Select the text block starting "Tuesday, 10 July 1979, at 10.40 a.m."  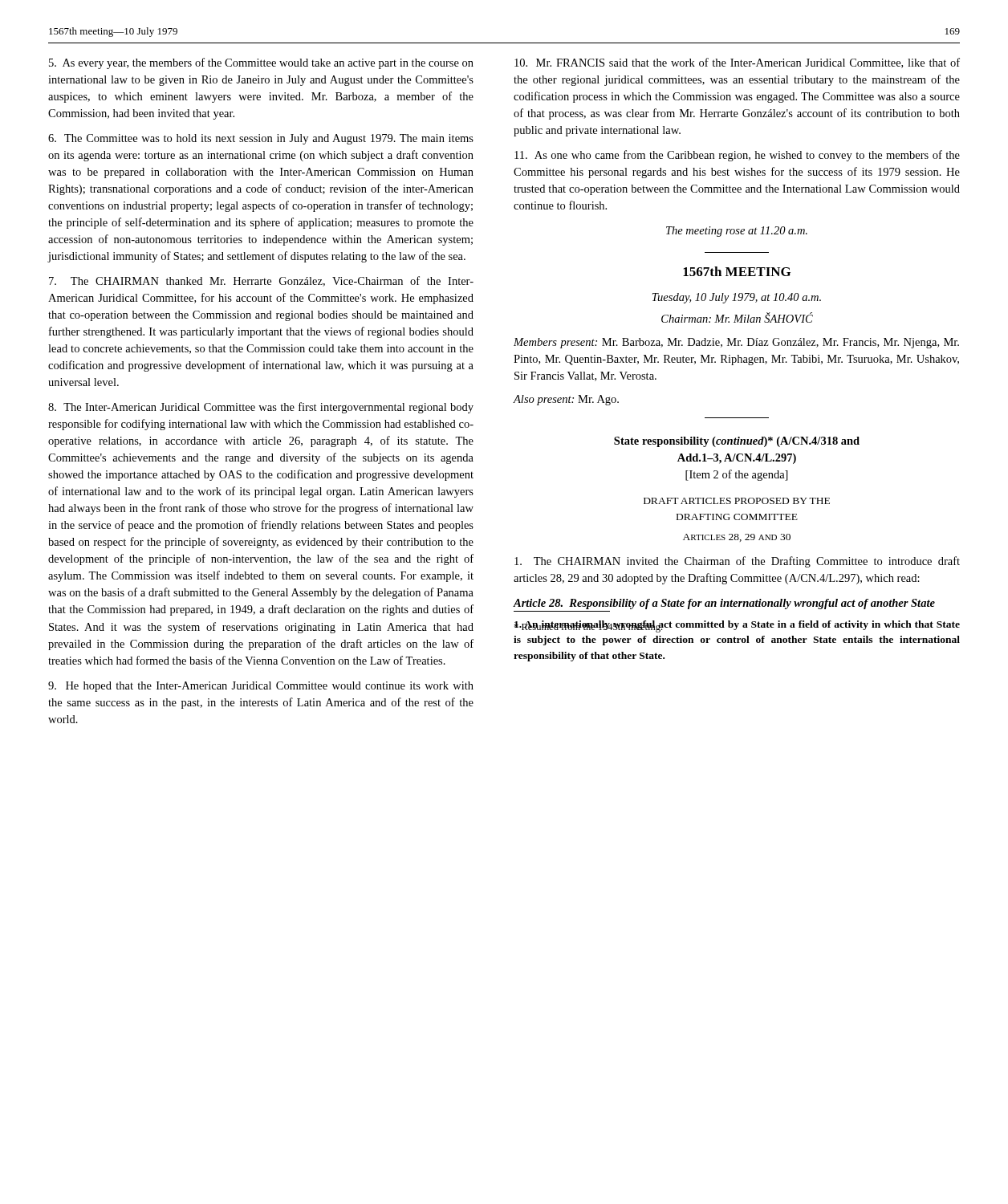pos(737,297)
